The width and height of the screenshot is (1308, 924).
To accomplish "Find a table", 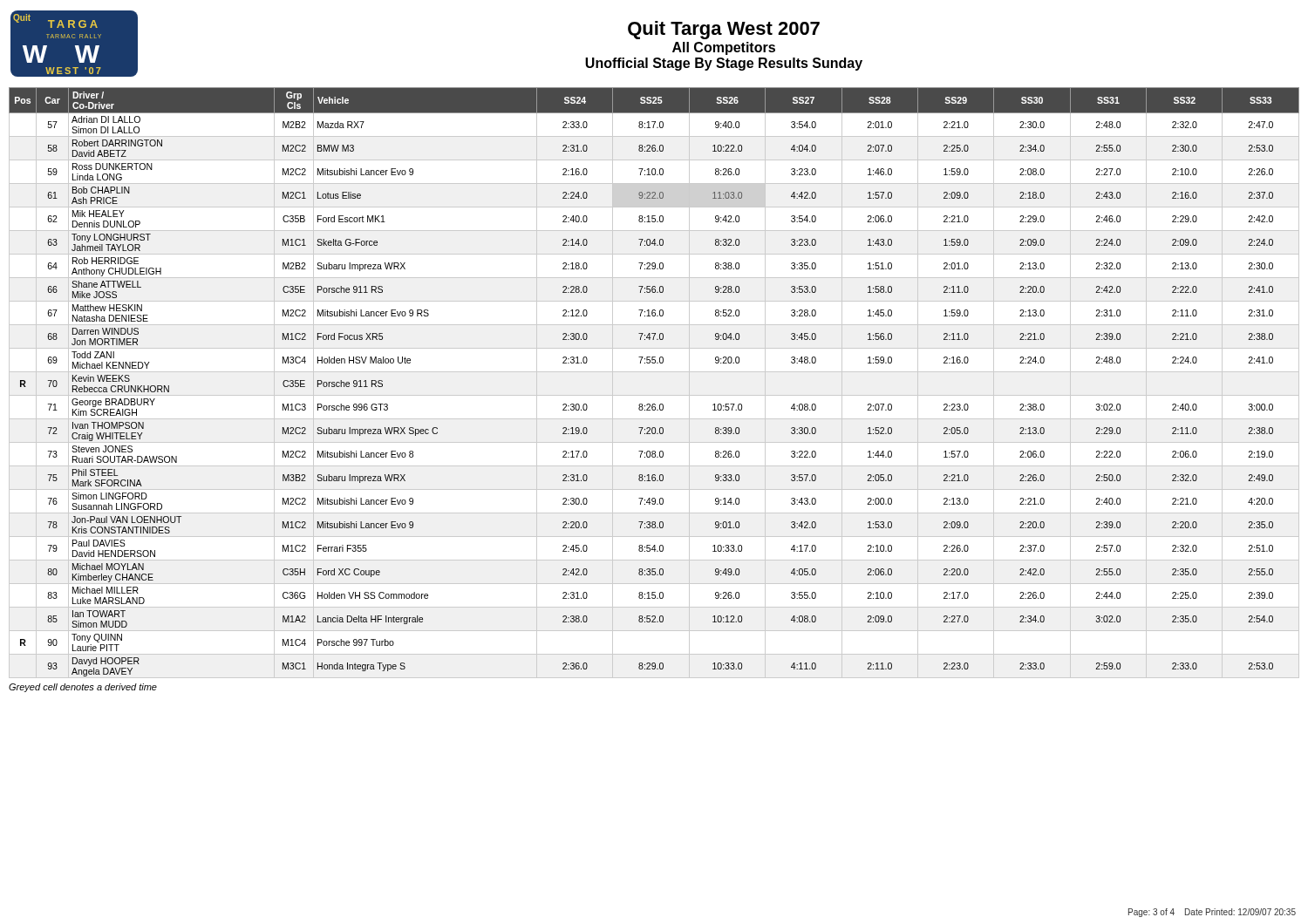I will point(654,383).
